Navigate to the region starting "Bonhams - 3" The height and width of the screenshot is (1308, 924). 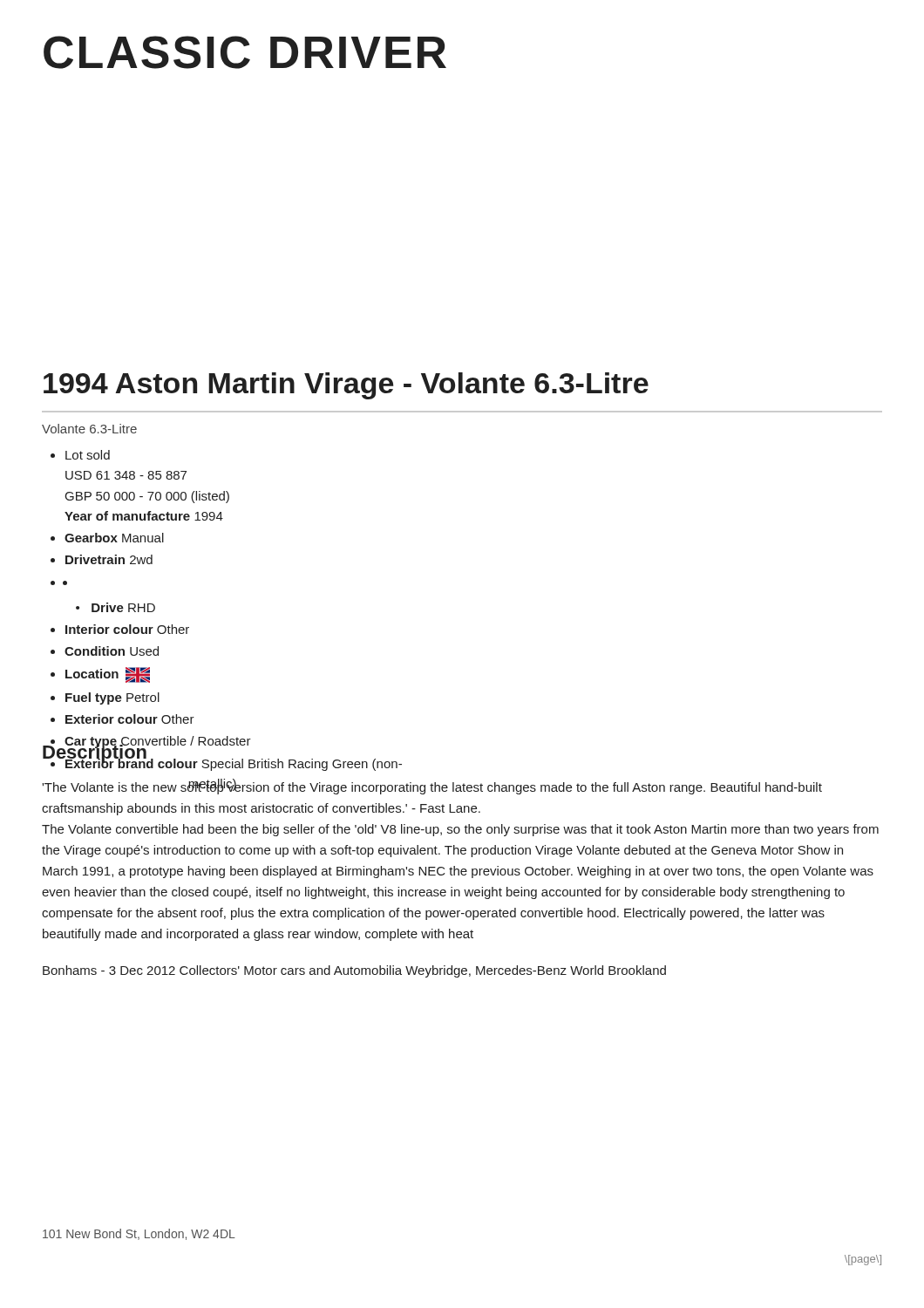pos(462,971)
